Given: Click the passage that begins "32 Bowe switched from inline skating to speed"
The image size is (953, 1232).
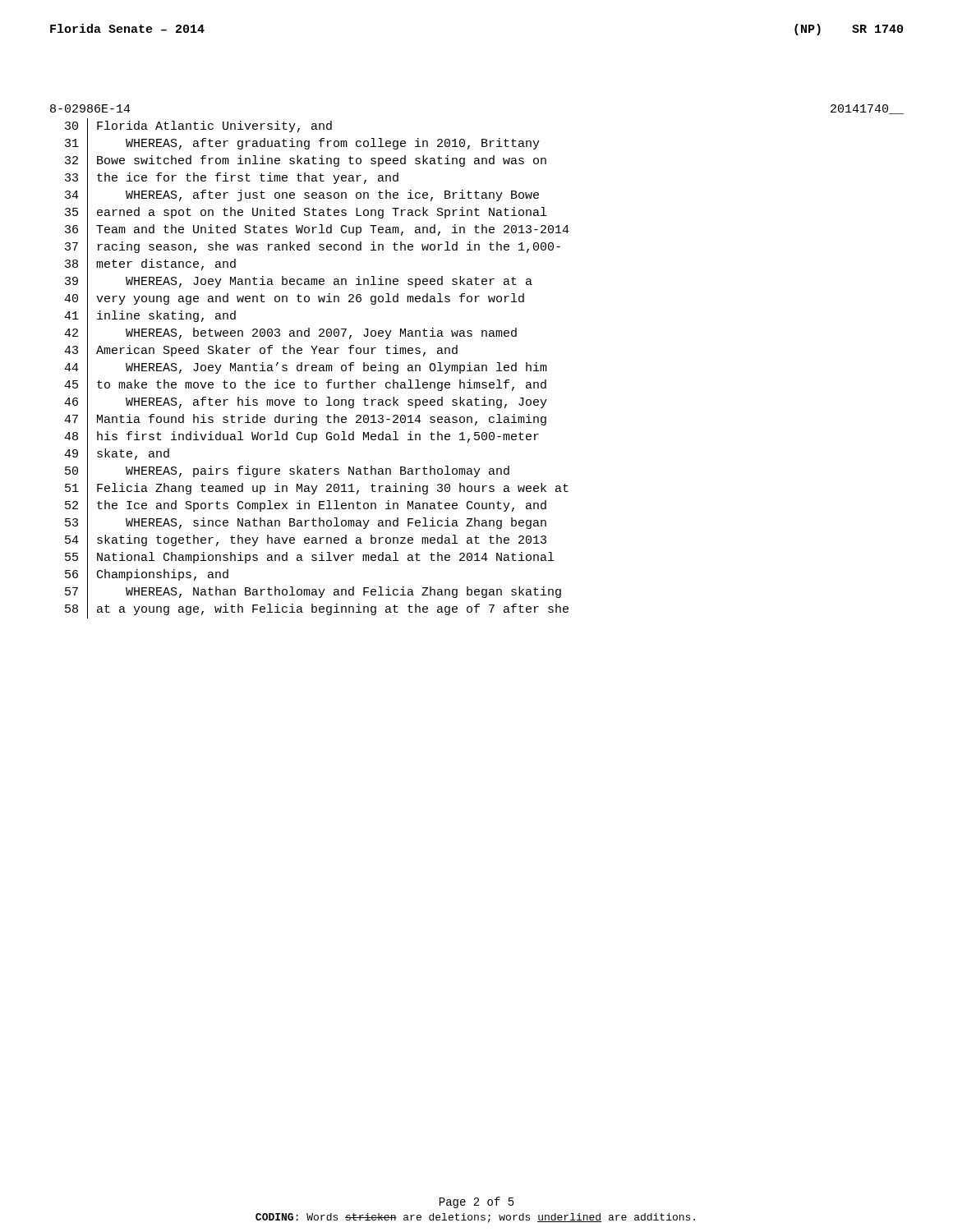Looking at the screenshot, I should point(476,161).
